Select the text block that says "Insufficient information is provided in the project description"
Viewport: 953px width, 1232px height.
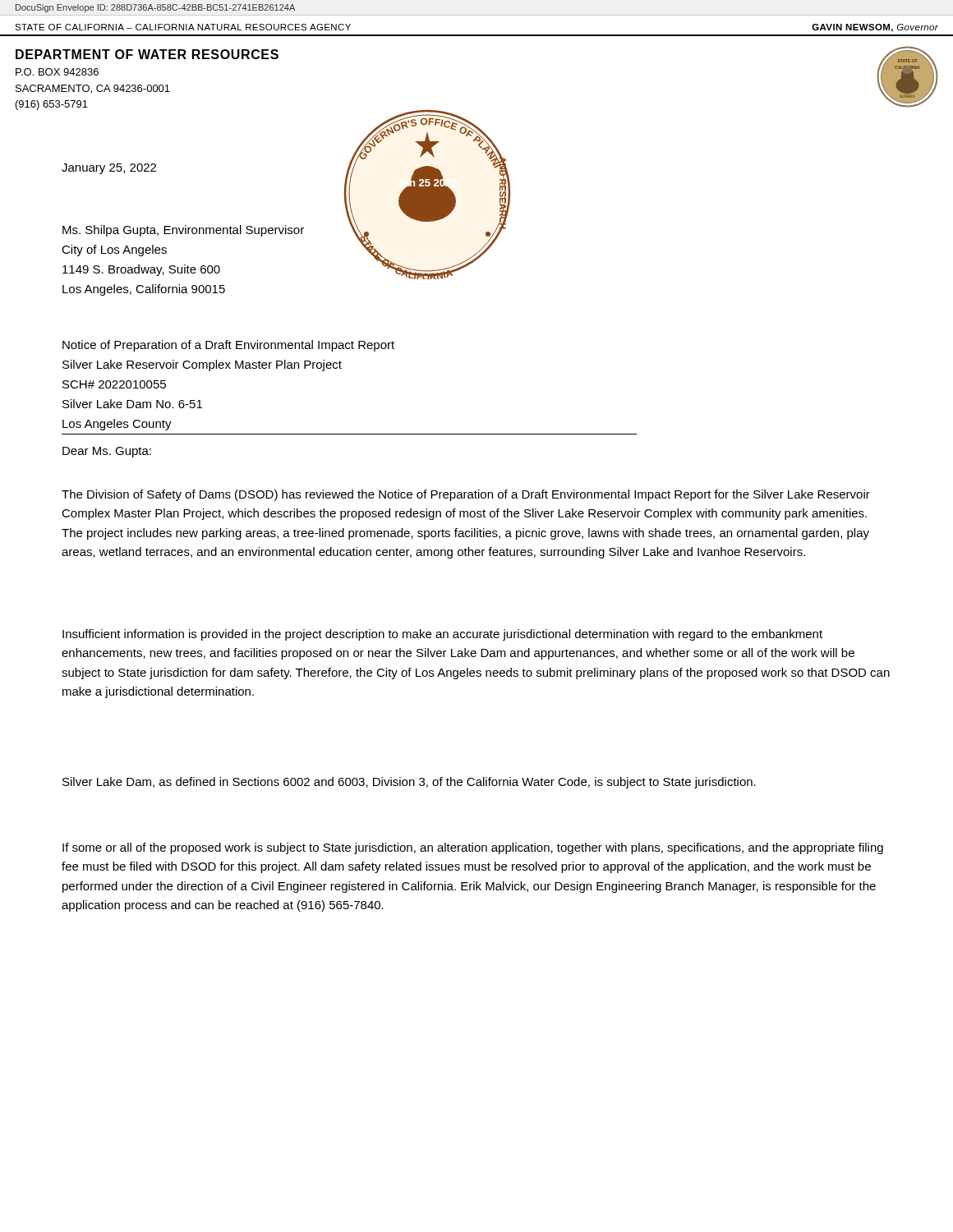coord(476,662)
